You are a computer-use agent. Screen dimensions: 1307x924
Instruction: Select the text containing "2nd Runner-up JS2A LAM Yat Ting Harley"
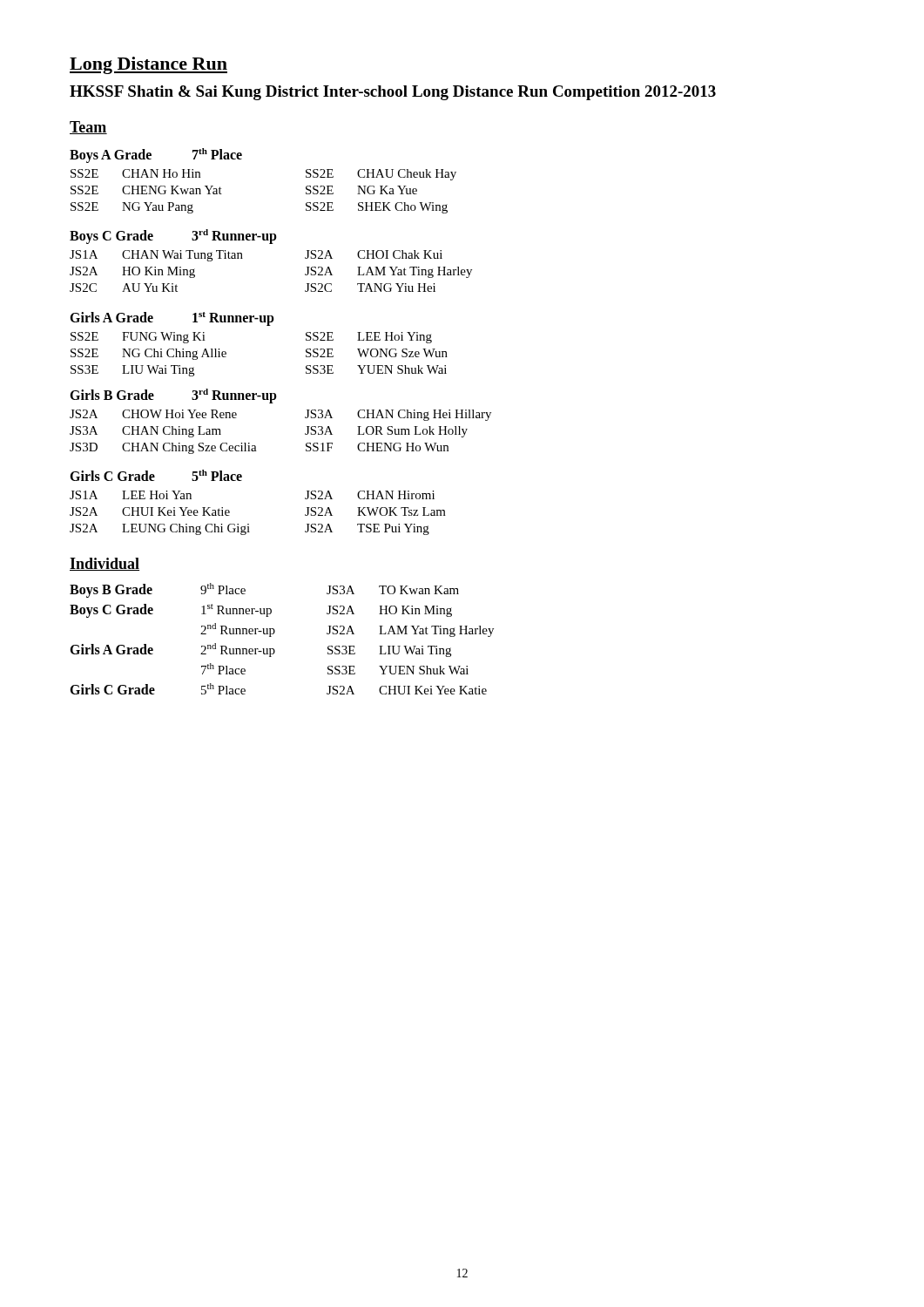pyautogui.click(x=347, y=629)
